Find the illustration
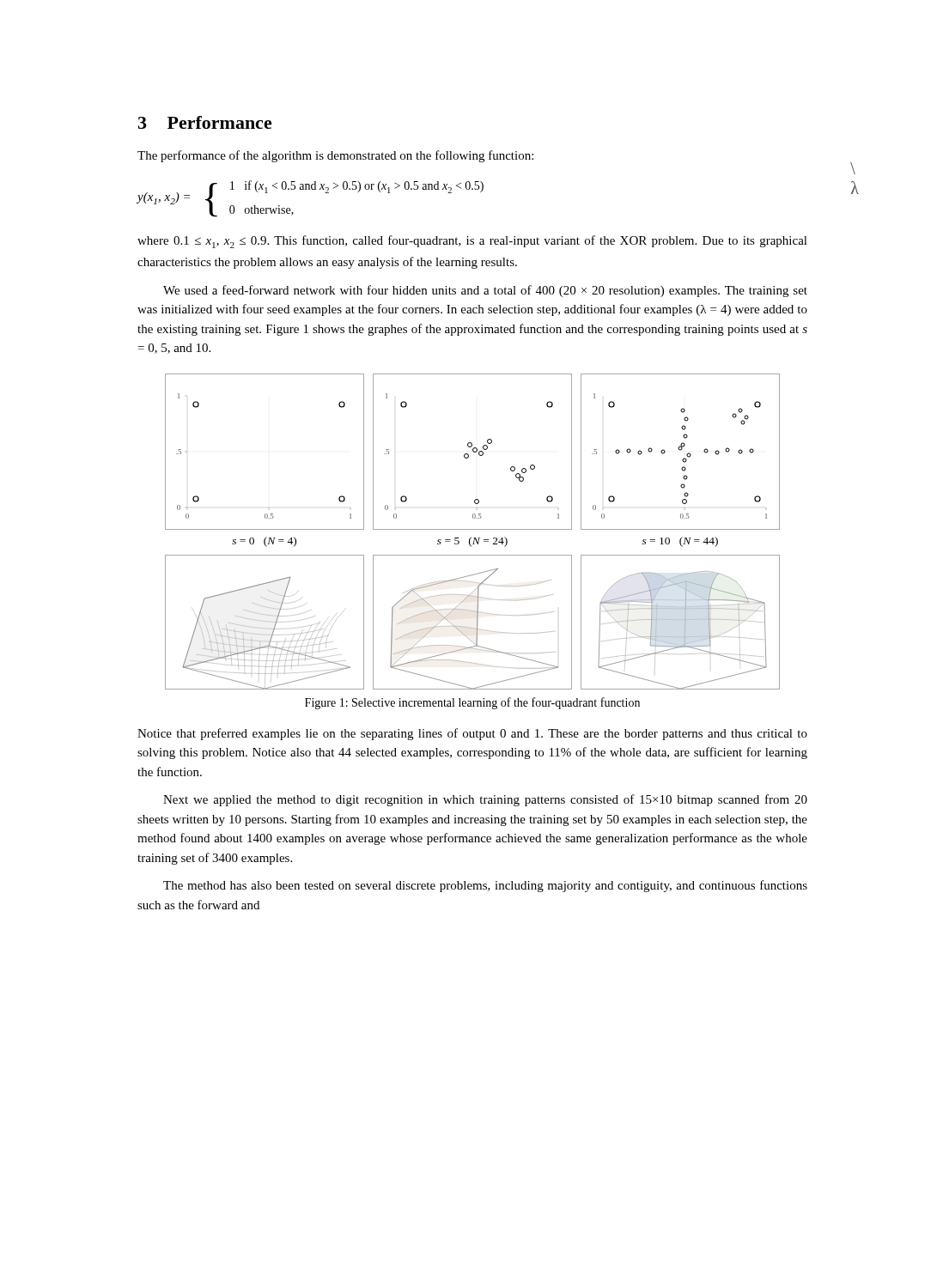937x1288 pixels. [472, 531]
